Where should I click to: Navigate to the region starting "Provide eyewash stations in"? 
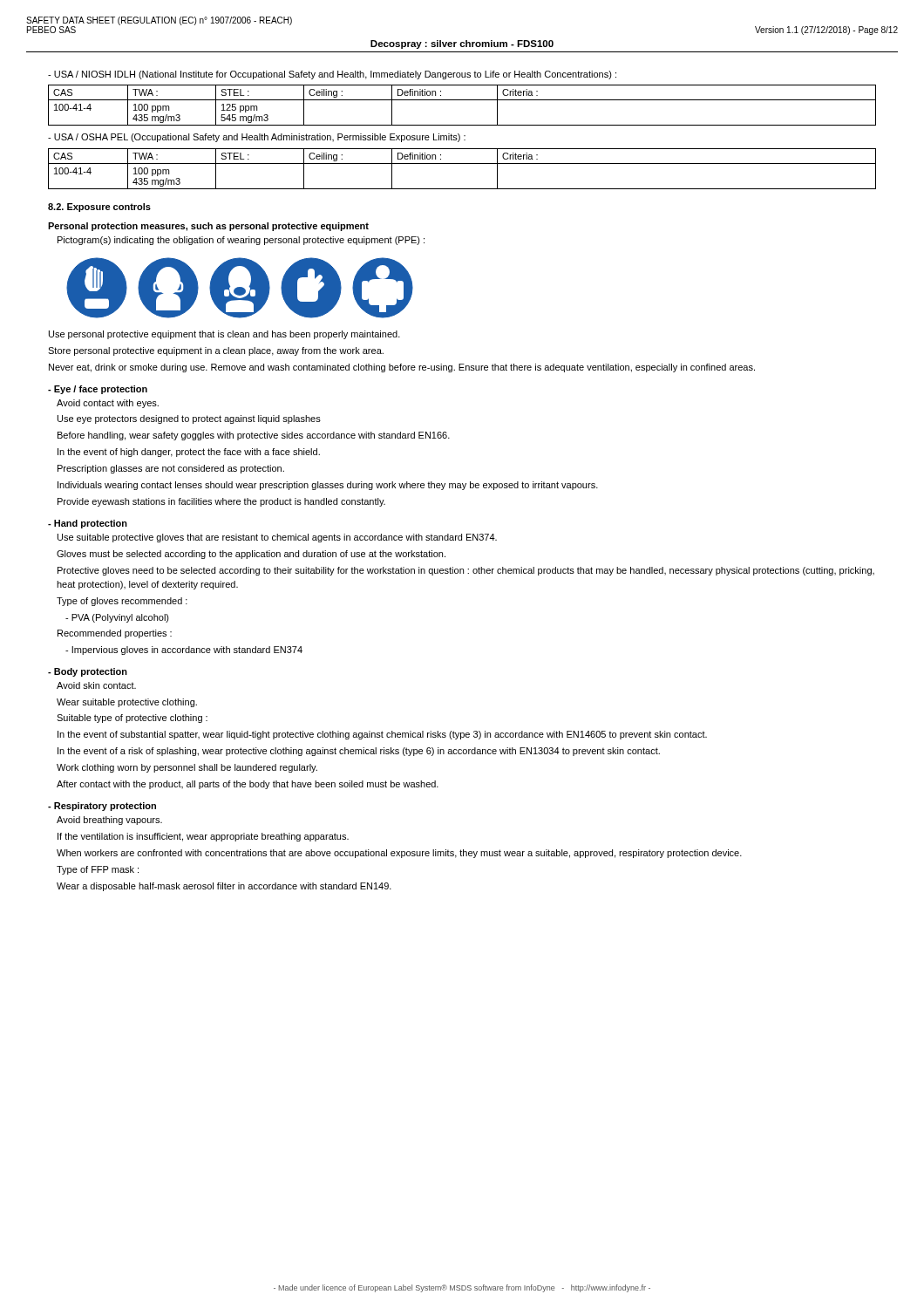click(x=221, y=501)
